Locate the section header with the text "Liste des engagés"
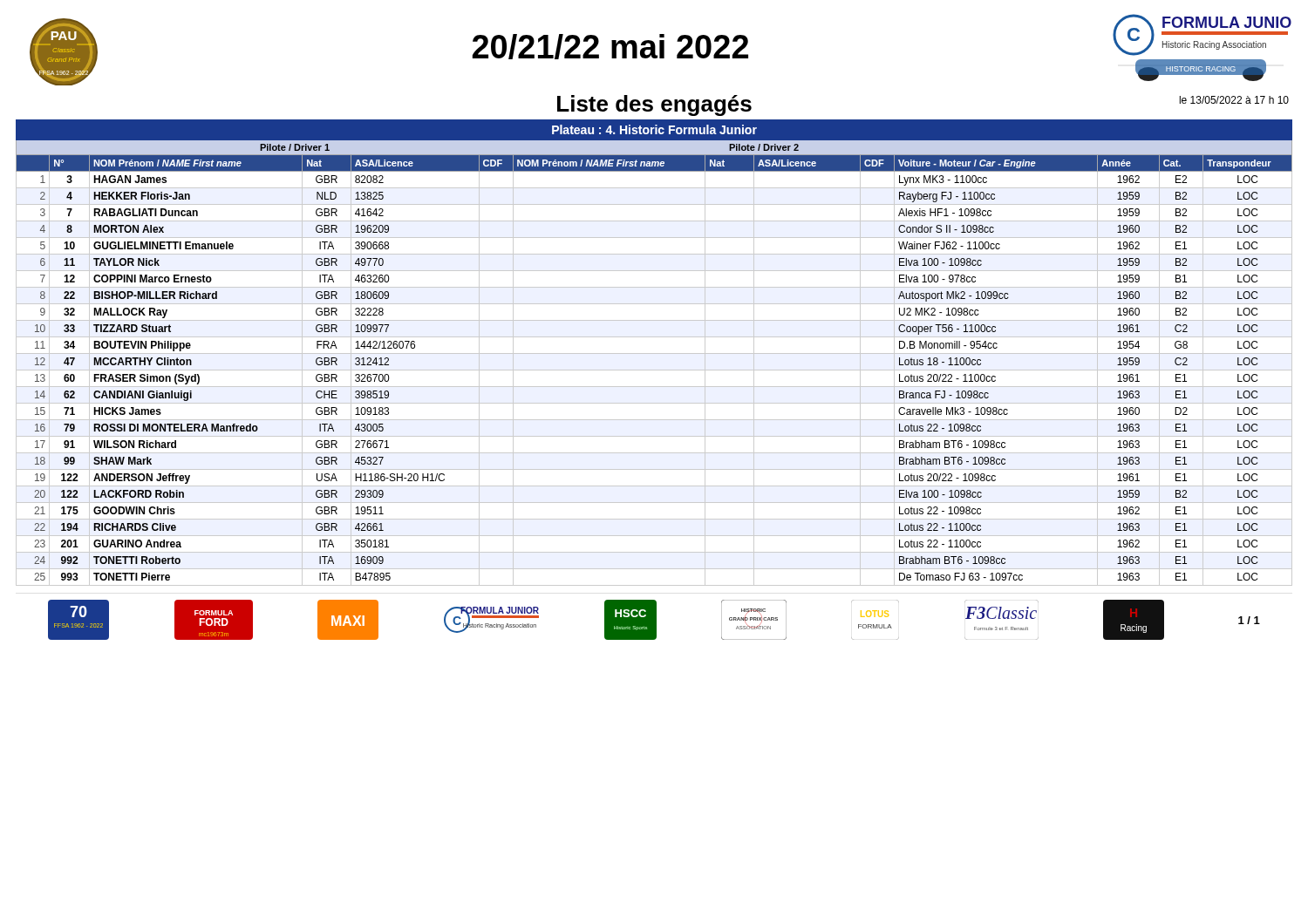 click(x=654, y=104)
